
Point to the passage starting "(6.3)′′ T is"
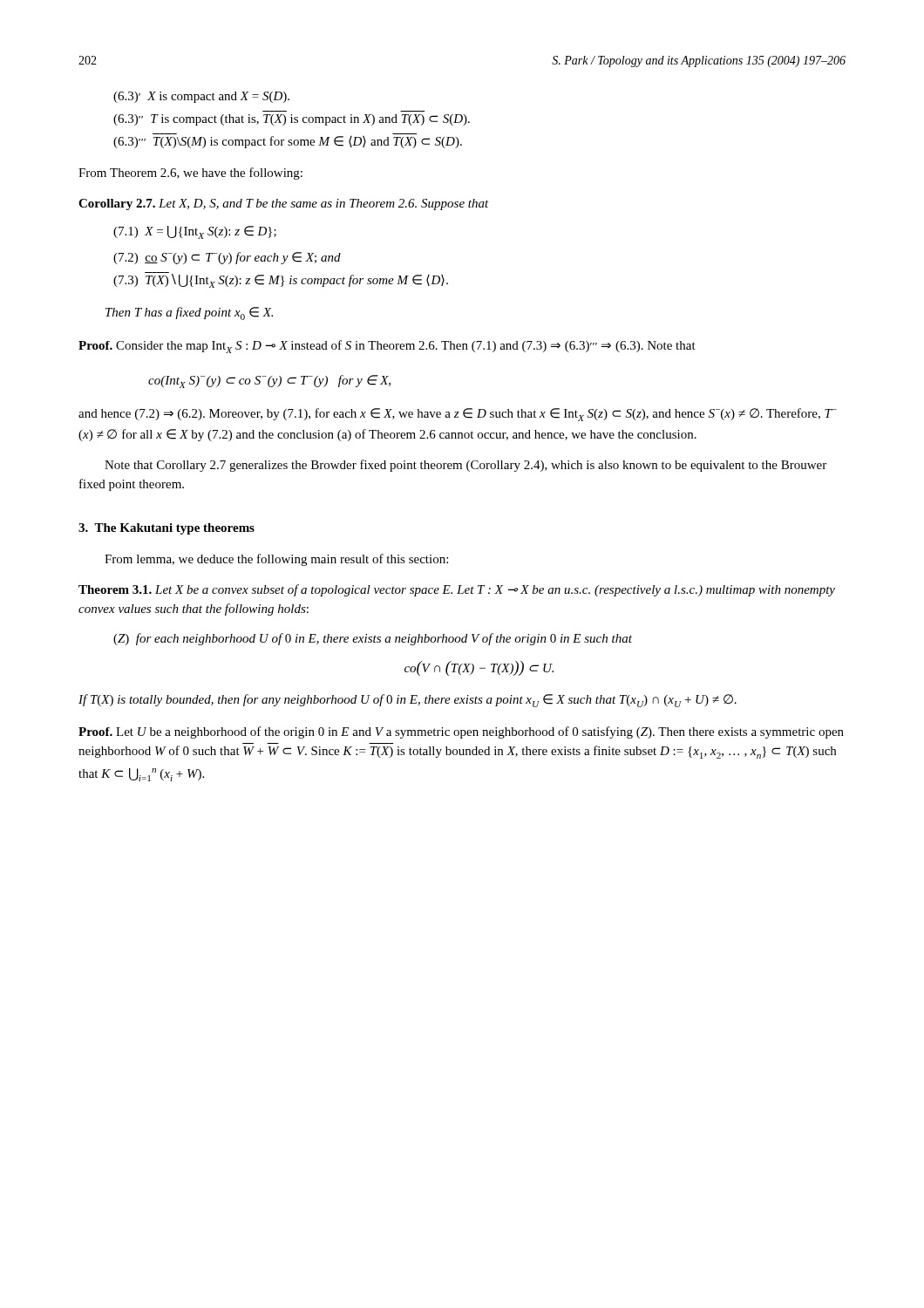coord(292,119)
